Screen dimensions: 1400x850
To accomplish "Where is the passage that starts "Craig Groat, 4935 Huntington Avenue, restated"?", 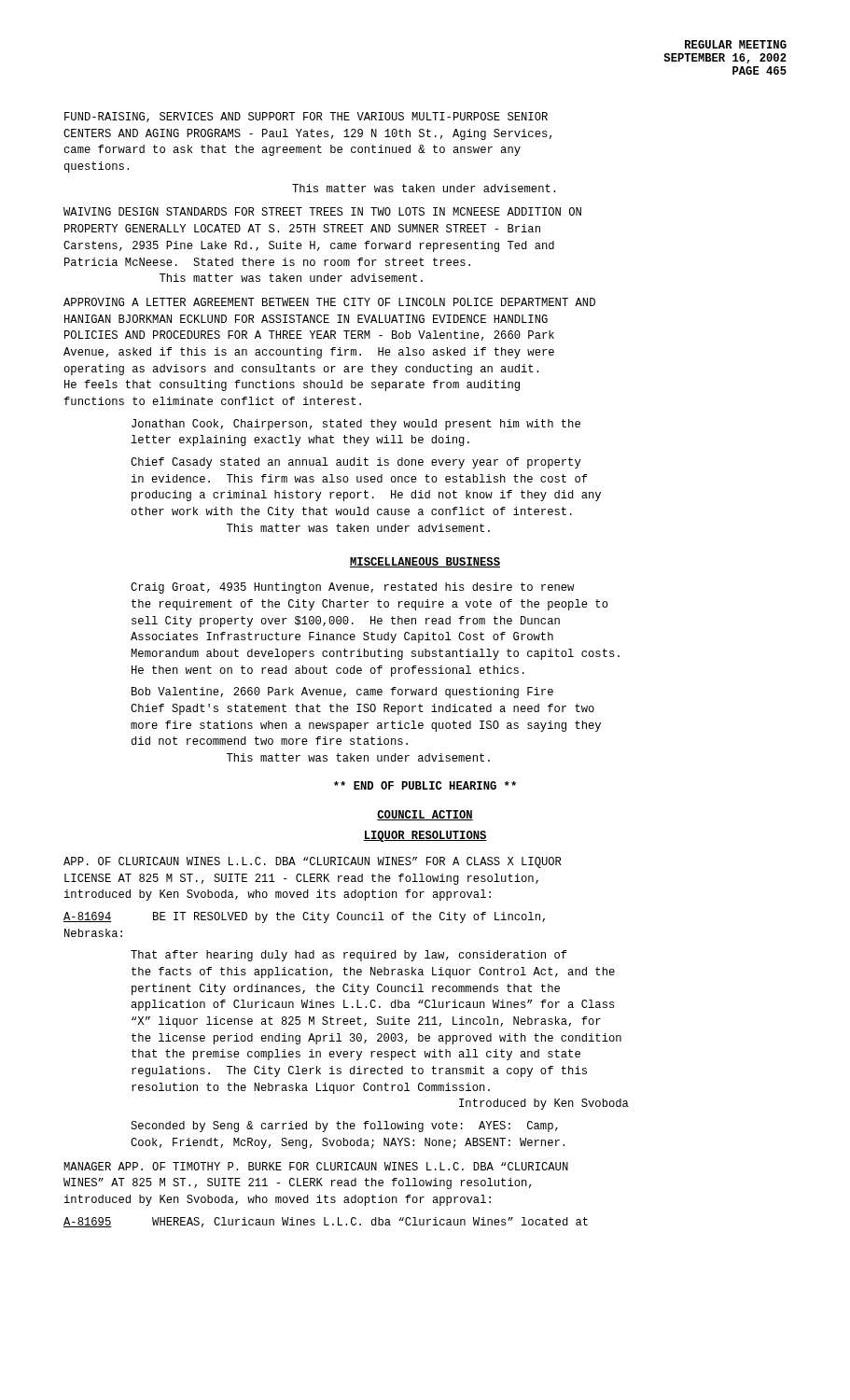I will pos(425,674).
